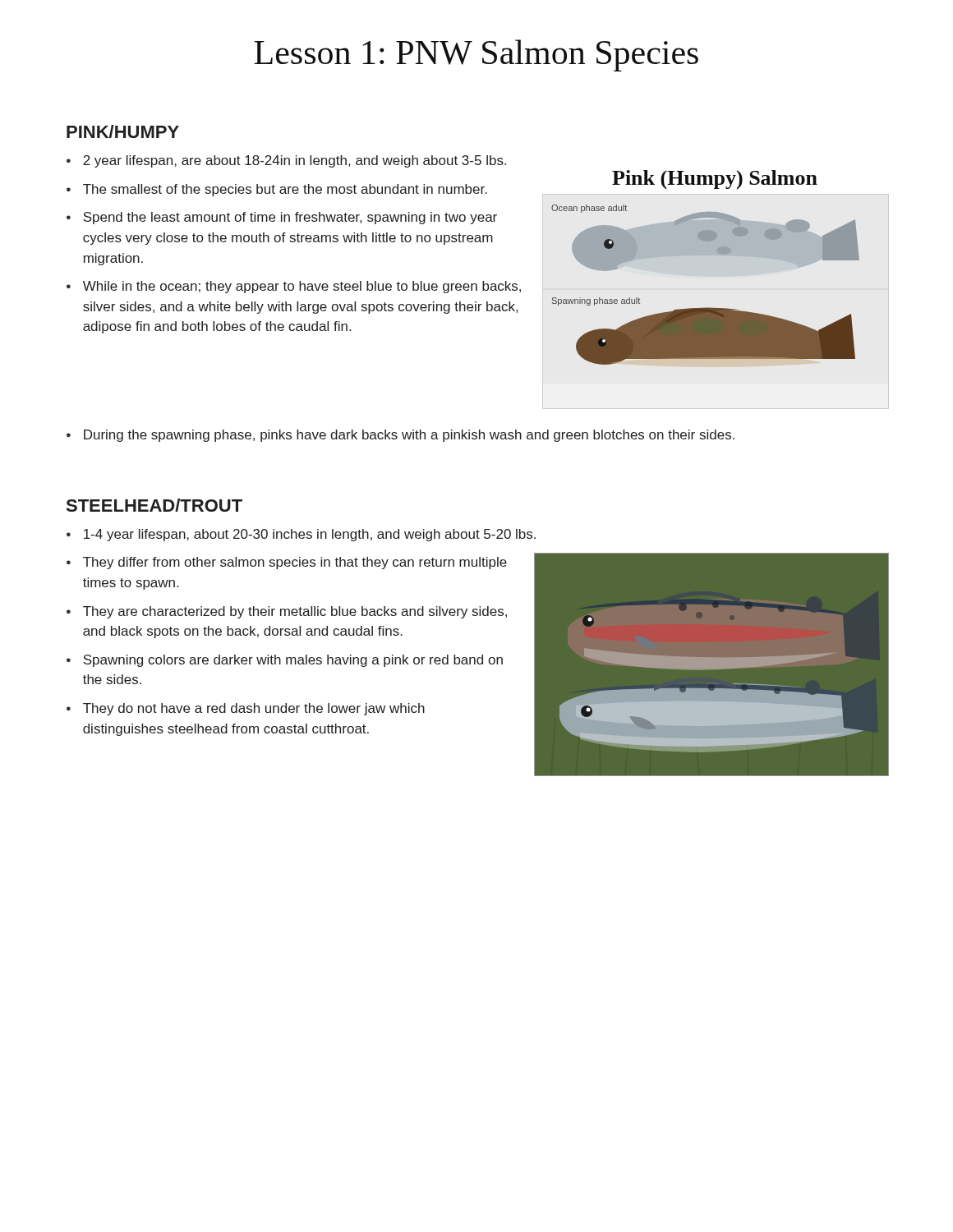Point to the region starting "They do not have"
The height and width of the screenshot is (1232, 953).
pyautogui.click(x=254, y=719)
